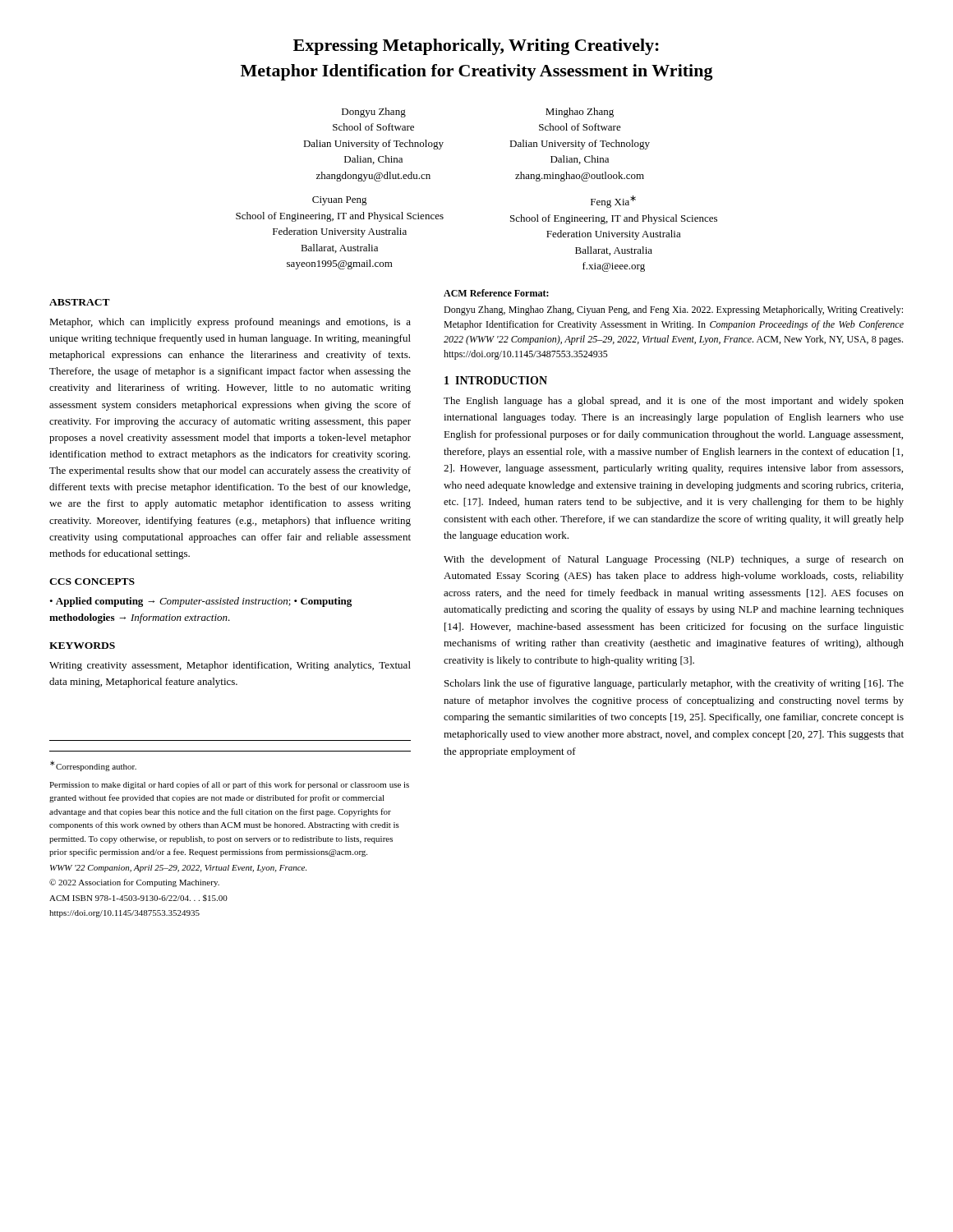Find the element starting "• Applied computing → Computer-assisted instruction;"
Screen dimensions: 1232x953
(x=201, y=609)
